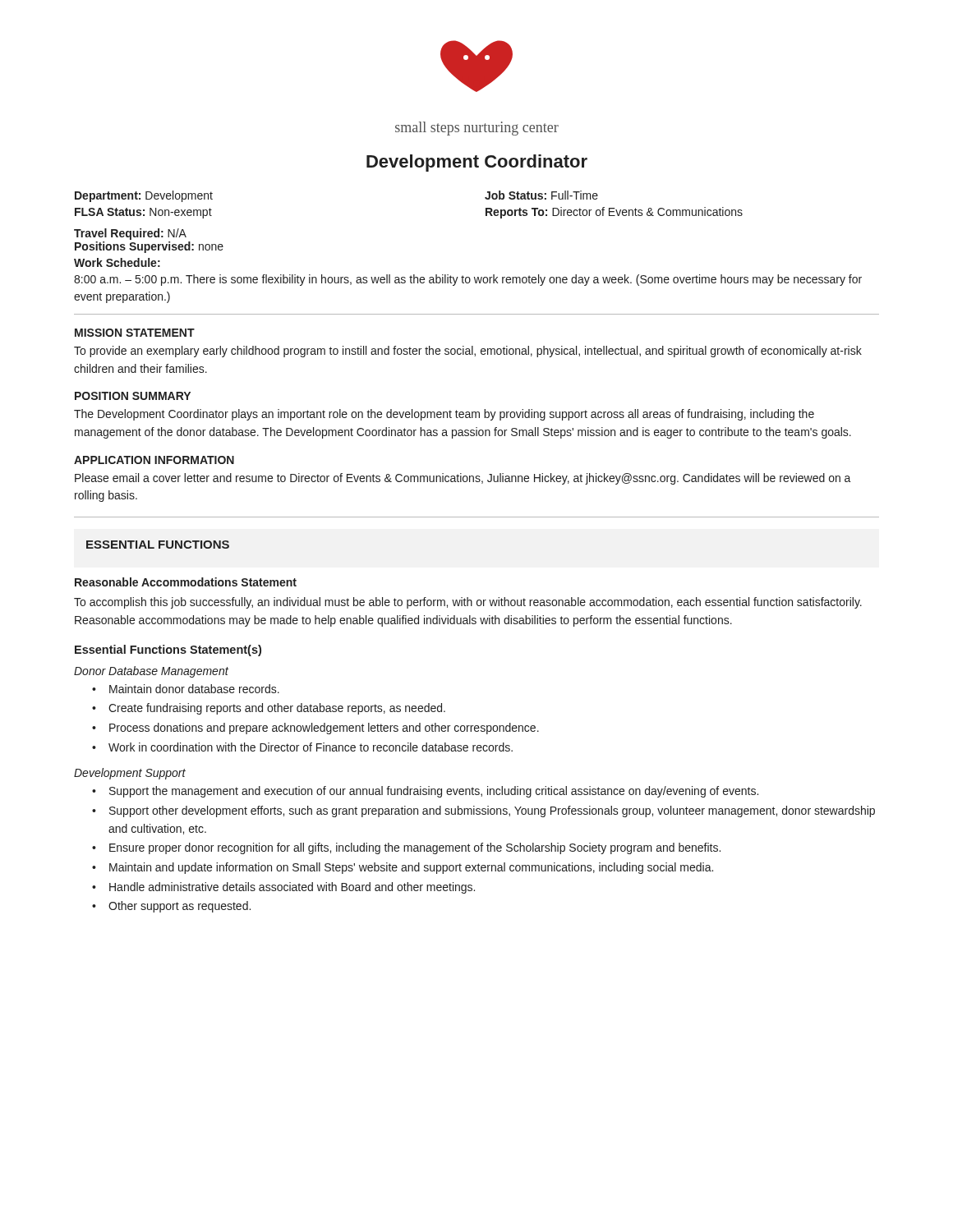Screen dimensions: 1232x953
Task: Select the text block starting "Development Support"
Action: click(130, 774)
